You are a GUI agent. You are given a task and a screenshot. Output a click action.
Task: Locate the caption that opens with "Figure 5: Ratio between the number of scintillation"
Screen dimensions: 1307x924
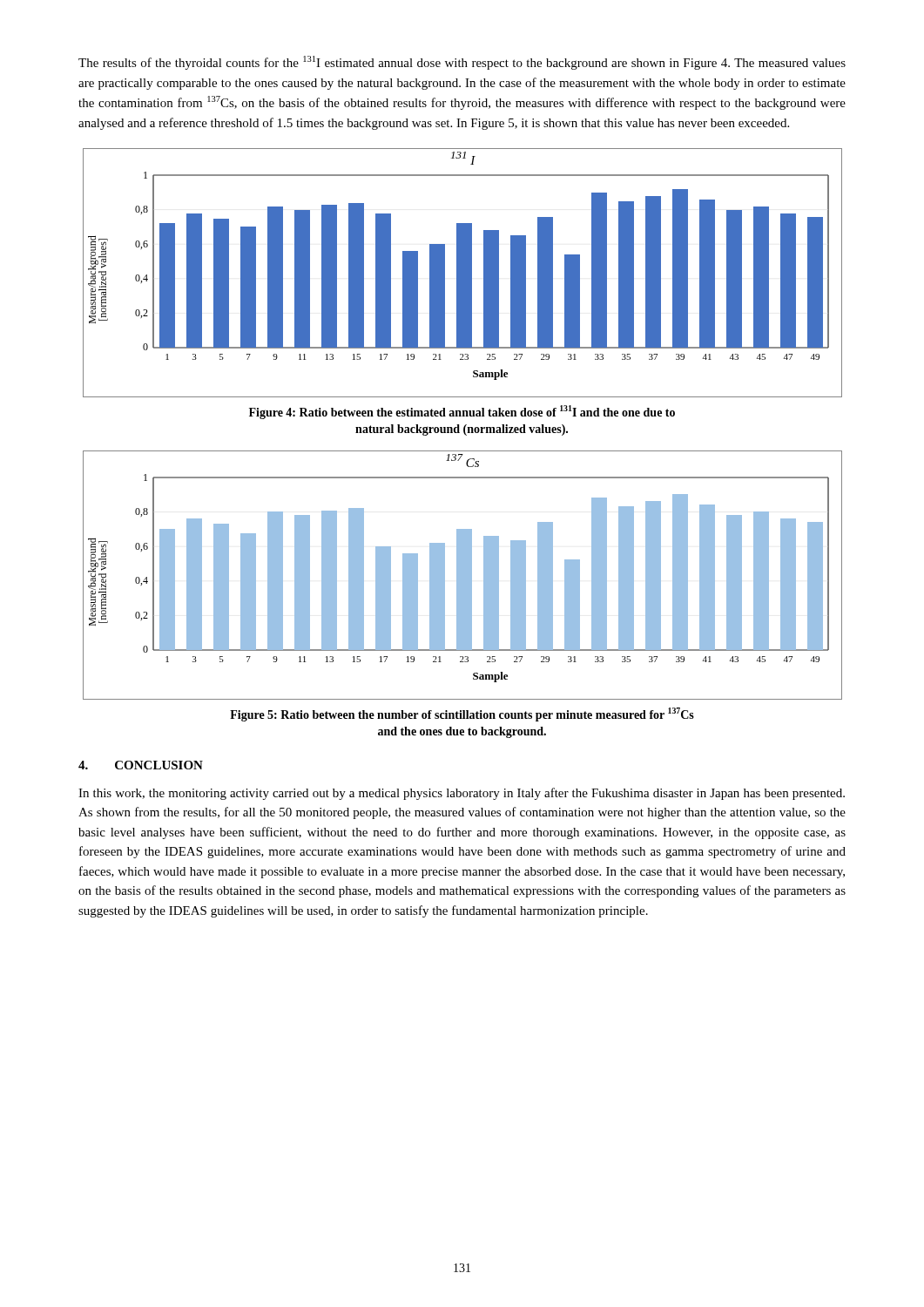[x=462, y=722]
